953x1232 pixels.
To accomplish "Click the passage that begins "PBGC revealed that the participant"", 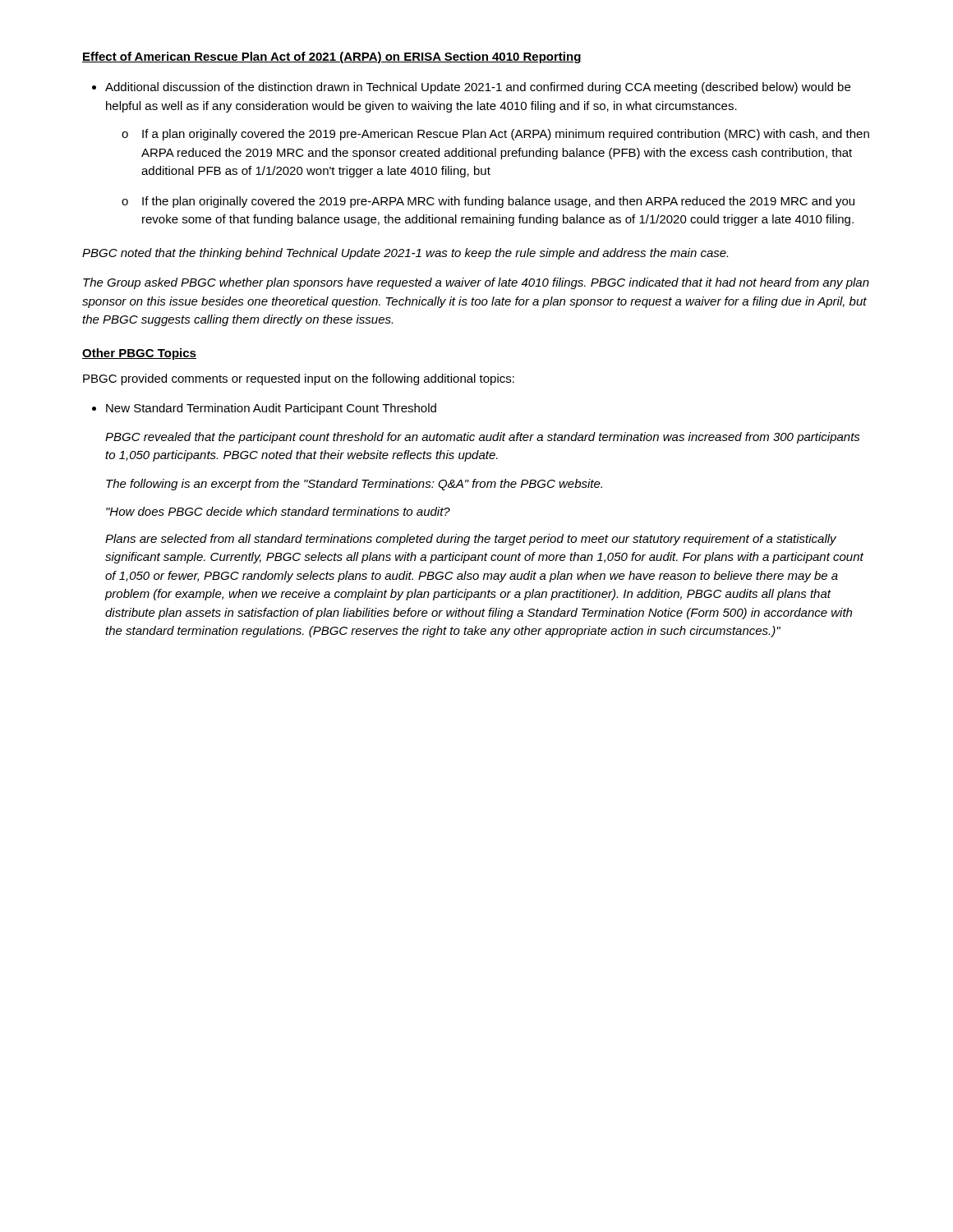I will coord(483,445).
